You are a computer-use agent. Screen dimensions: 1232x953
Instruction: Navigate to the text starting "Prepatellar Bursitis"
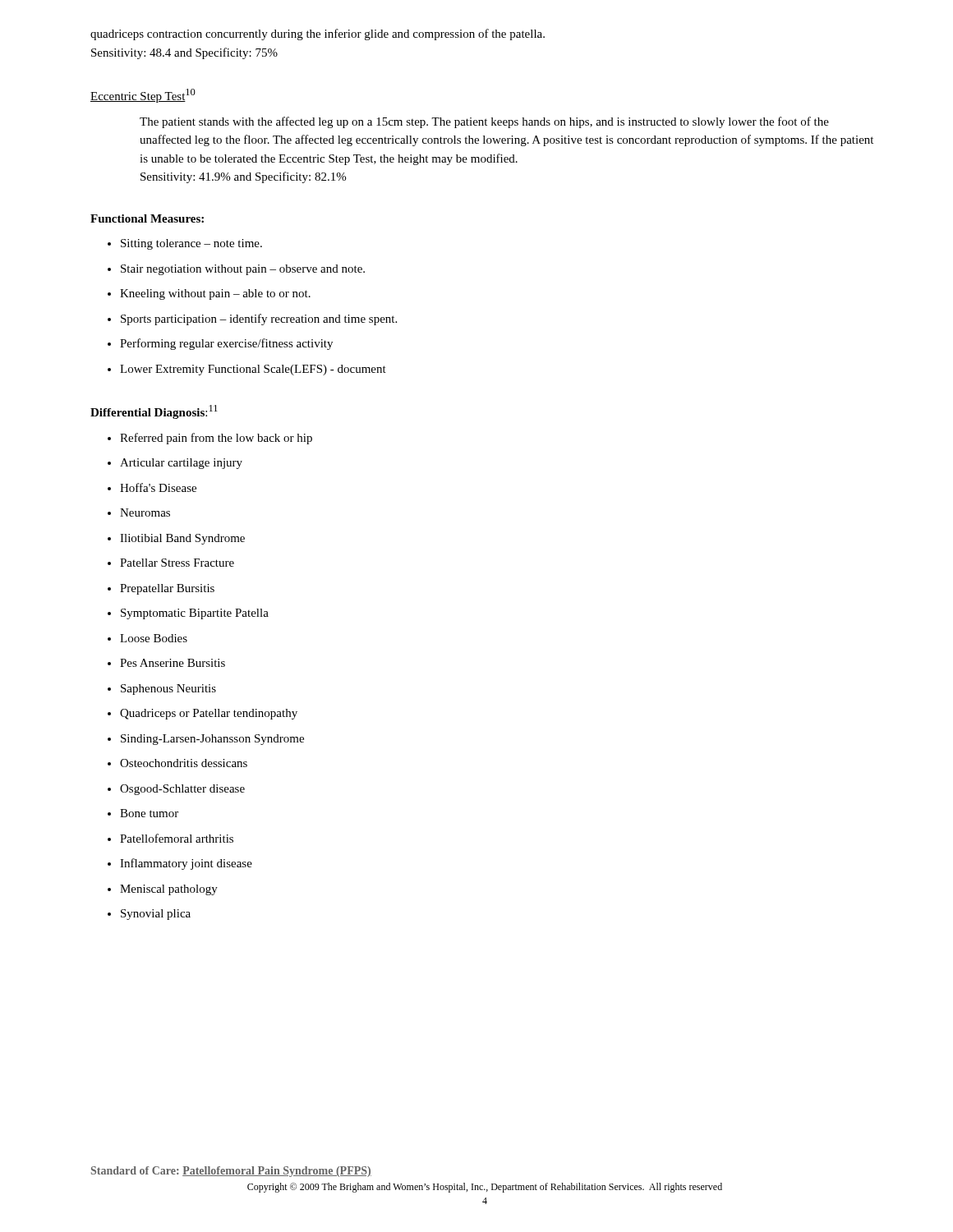(x=161, y=589)
